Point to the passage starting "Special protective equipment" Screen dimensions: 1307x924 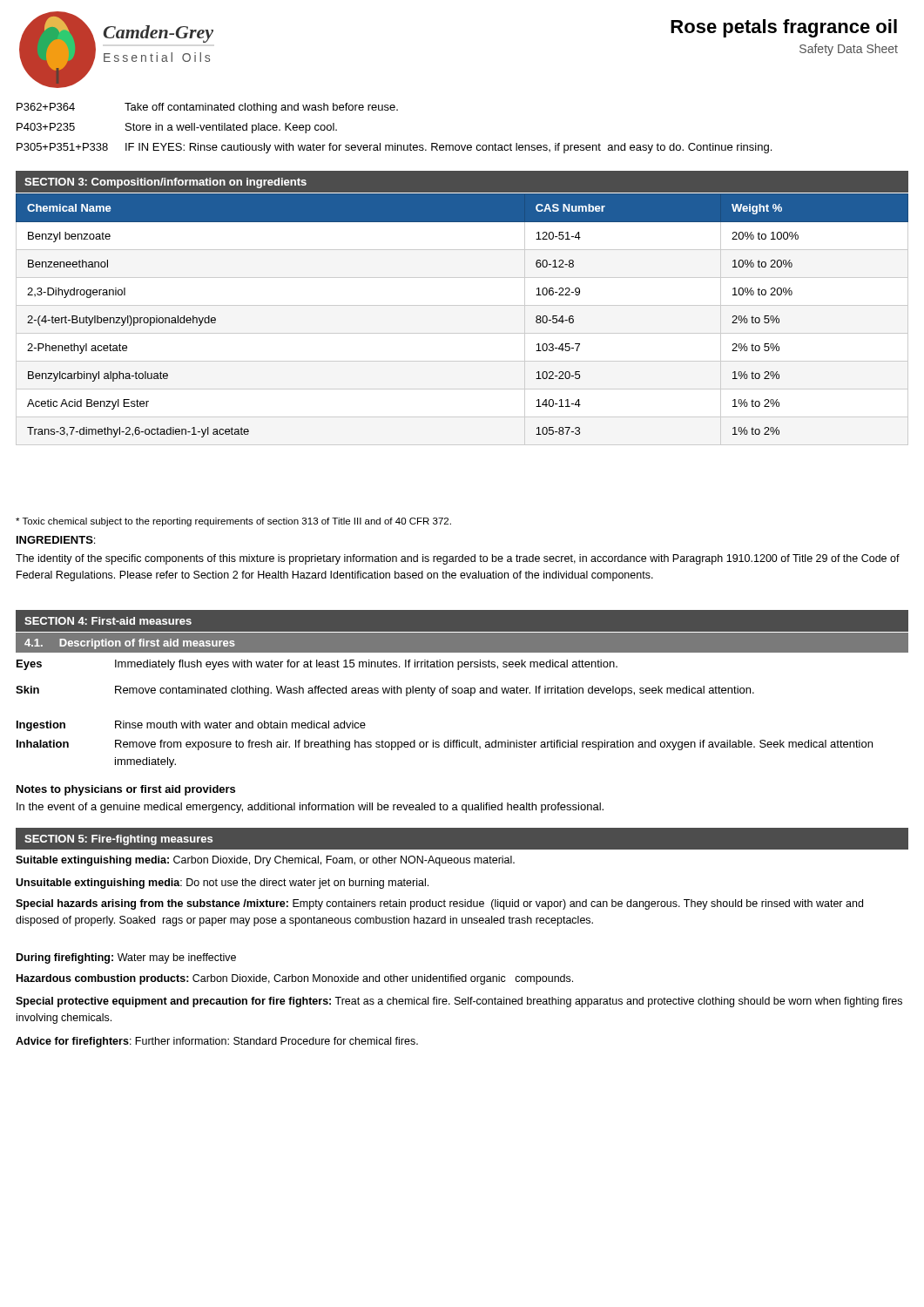[459, 1010]
